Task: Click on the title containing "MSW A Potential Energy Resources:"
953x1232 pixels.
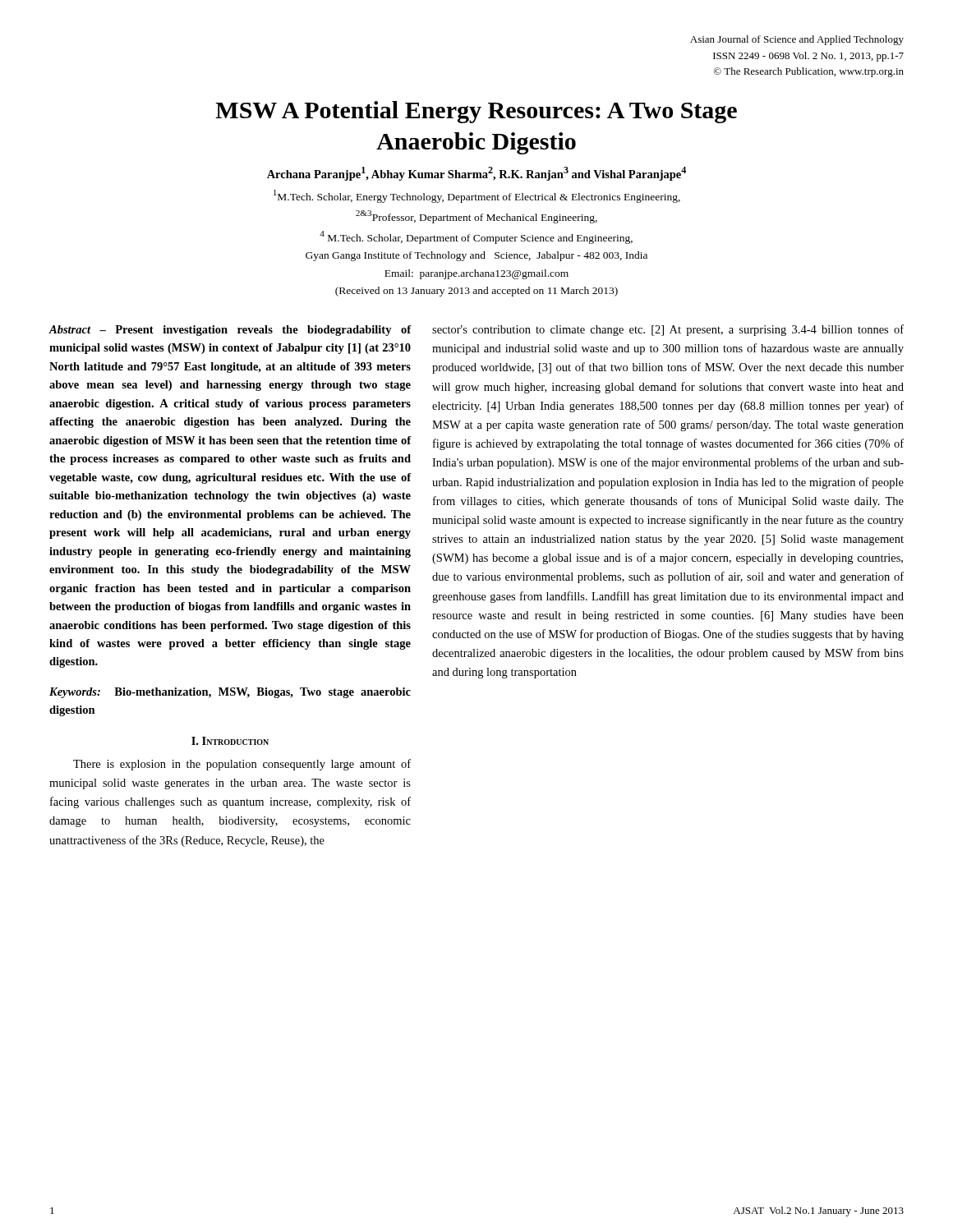Action: pos(476,197)
